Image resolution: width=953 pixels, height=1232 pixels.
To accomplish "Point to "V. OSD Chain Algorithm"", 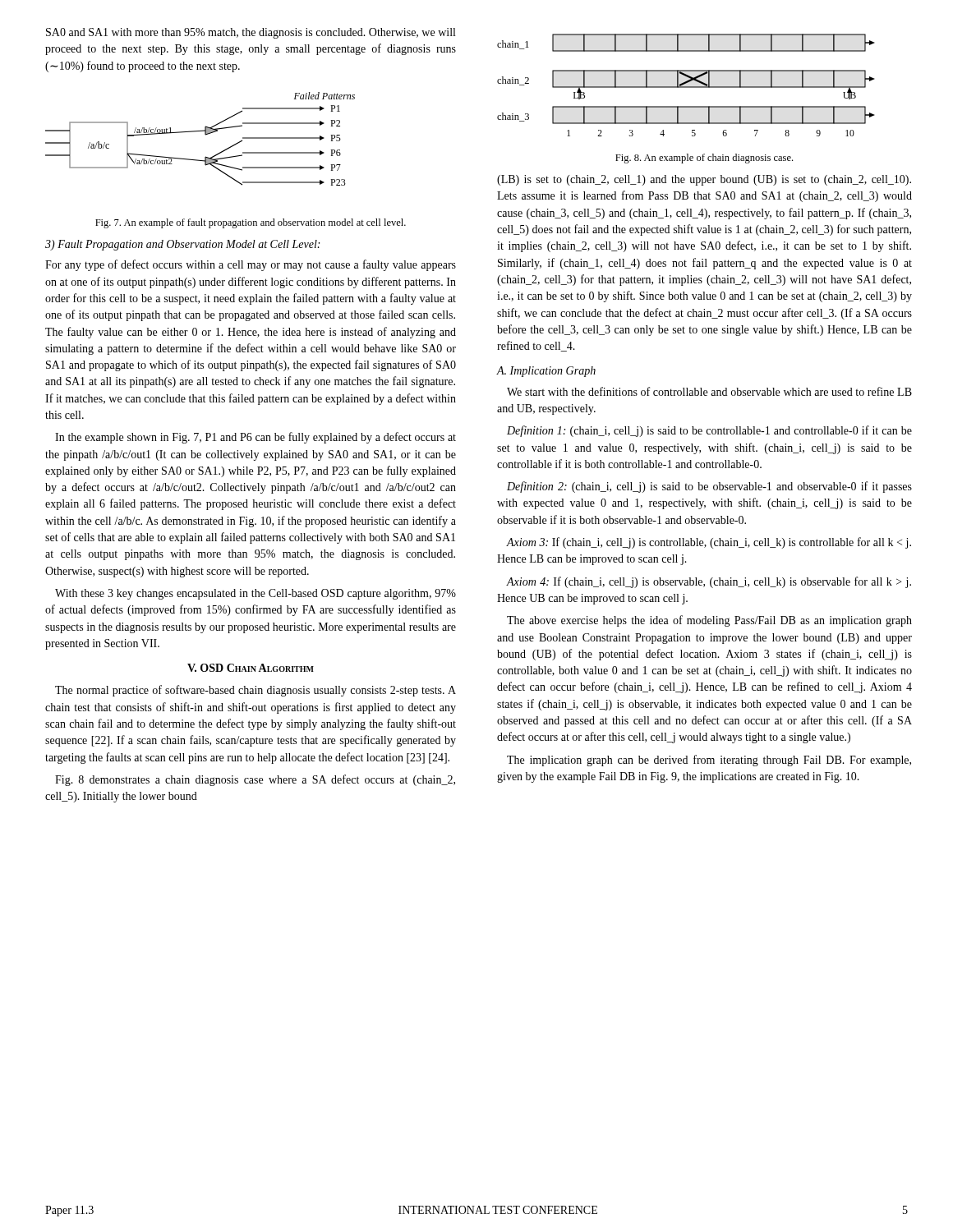I will pyautogui.click(x=251, y=669).
